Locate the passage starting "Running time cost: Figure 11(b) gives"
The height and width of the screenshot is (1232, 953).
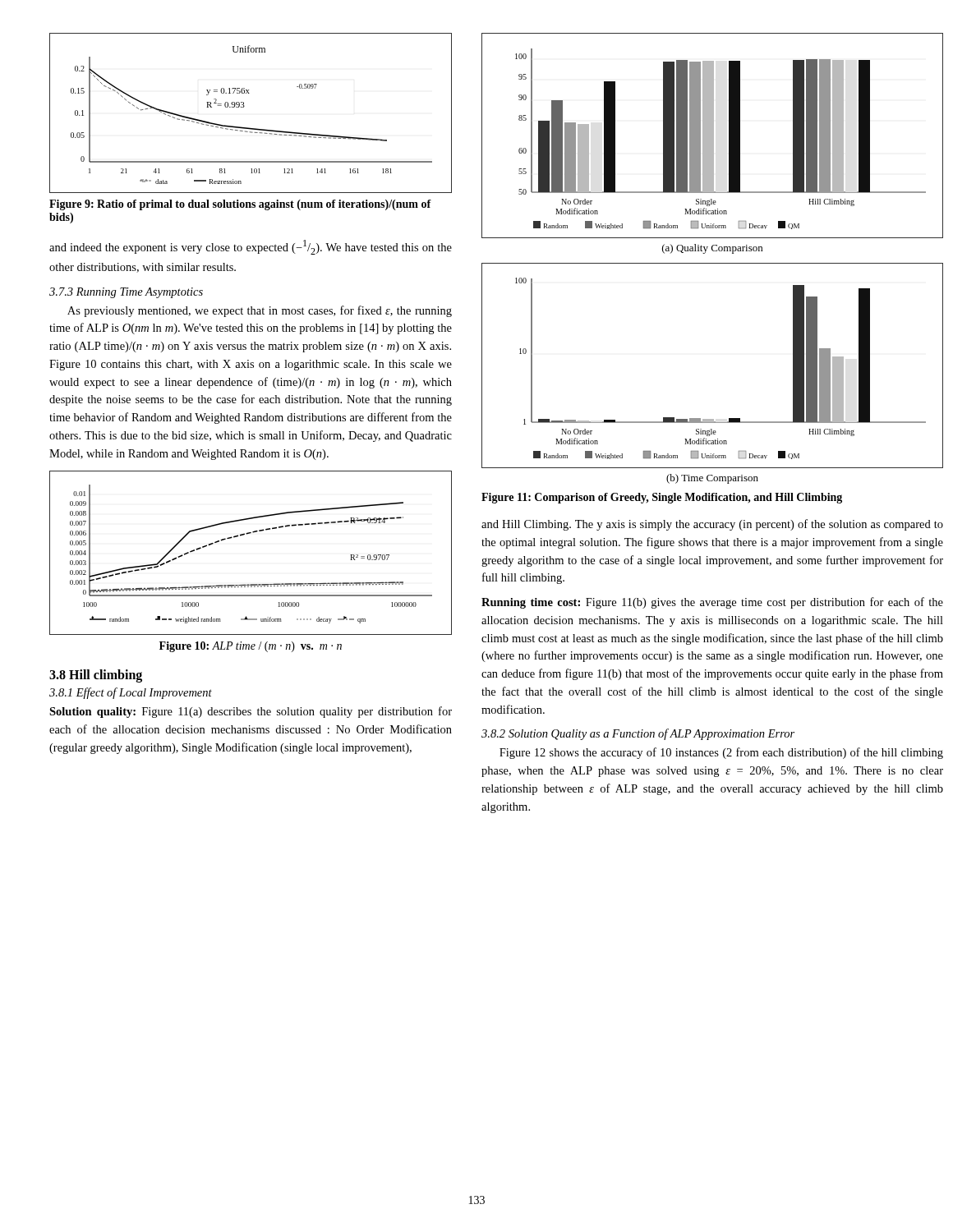pos(712,656)
